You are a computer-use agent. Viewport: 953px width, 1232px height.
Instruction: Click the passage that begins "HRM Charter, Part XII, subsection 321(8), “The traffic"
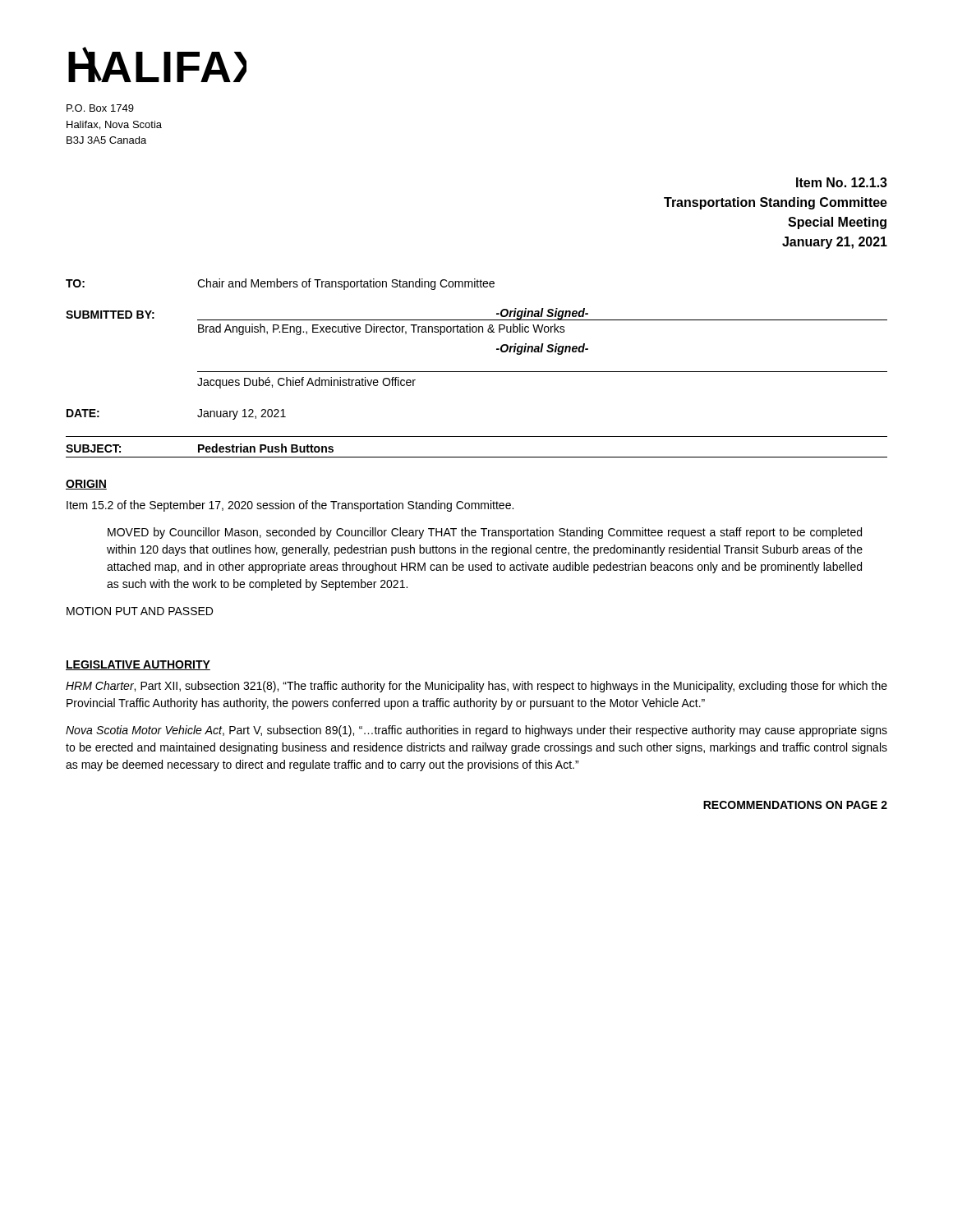pos(476,694)
